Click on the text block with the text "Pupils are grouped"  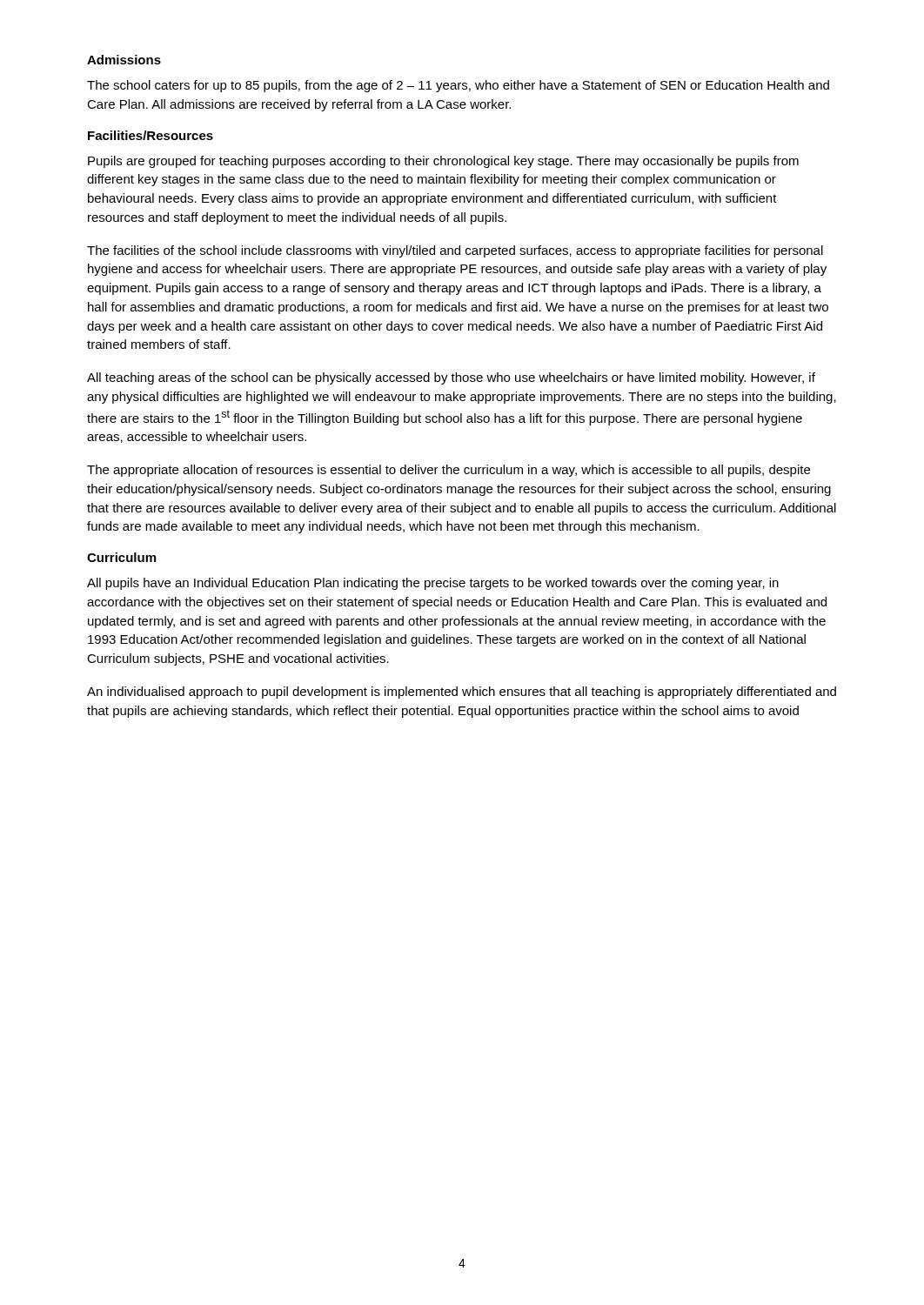(443, 188)
